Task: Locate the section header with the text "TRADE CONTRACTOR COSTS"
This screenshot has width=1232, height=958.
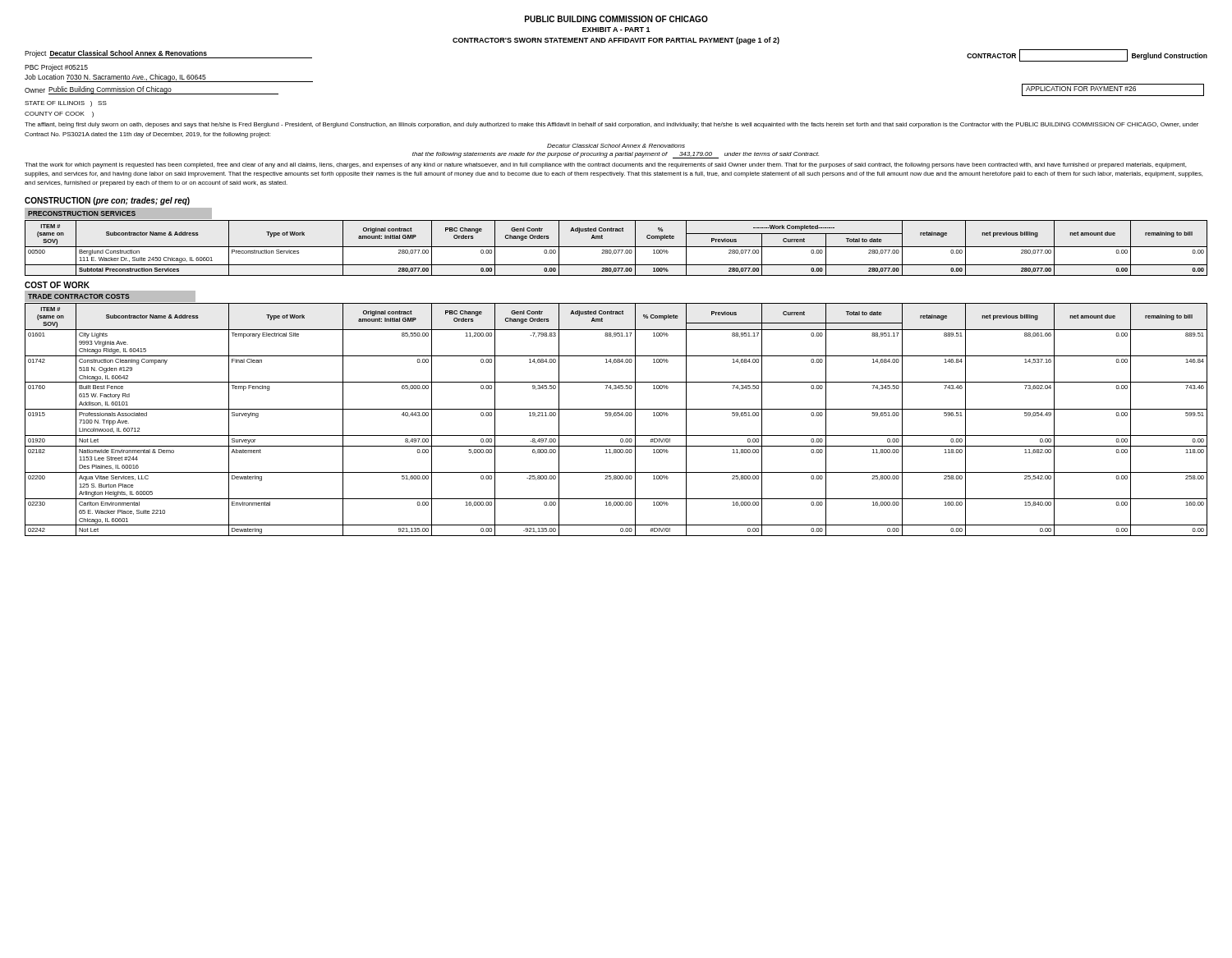Action: (79, 296)
